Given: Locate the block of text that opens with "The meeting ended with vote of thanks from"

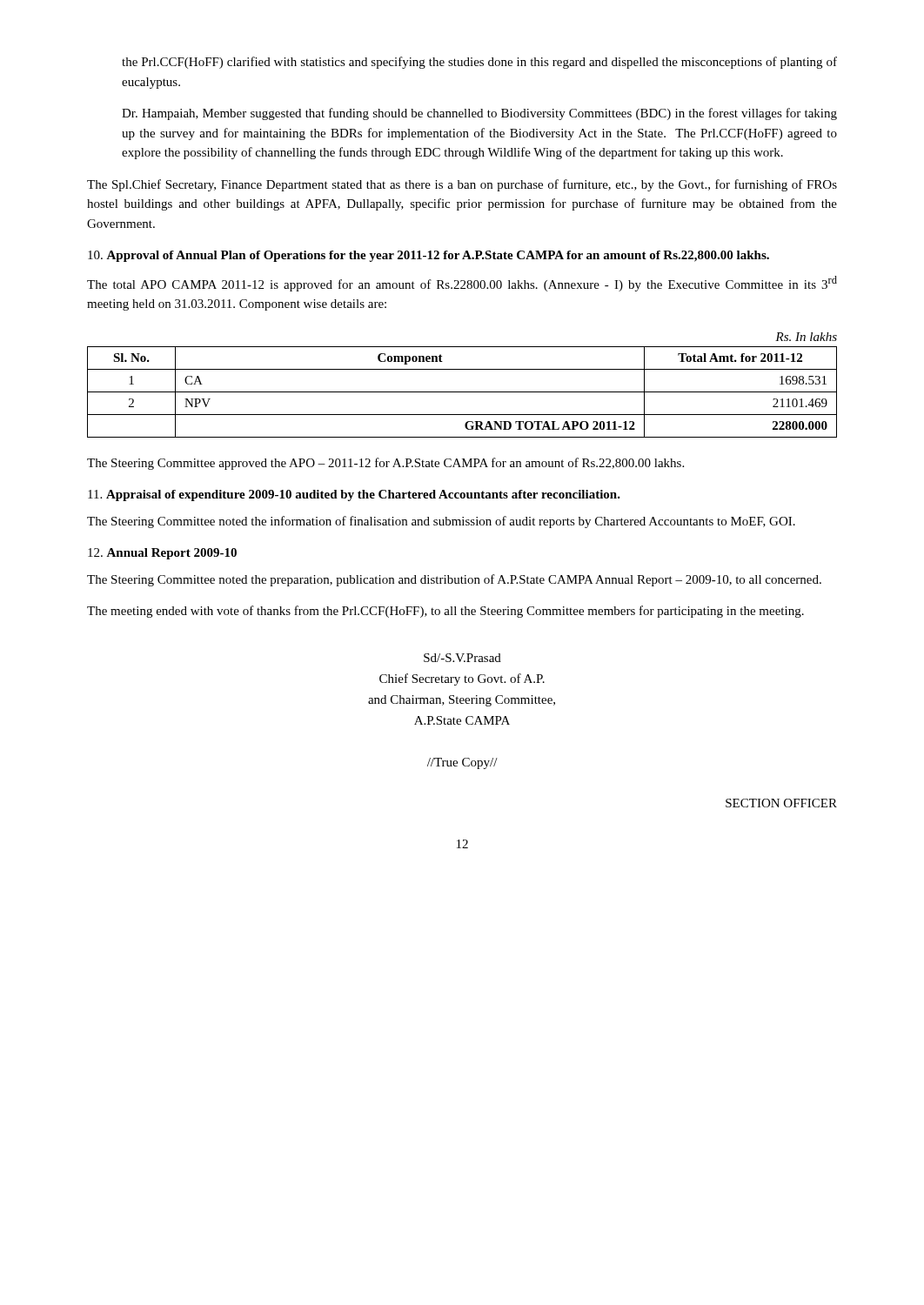Looking at the screenshot, I should (x=446, y=611).
